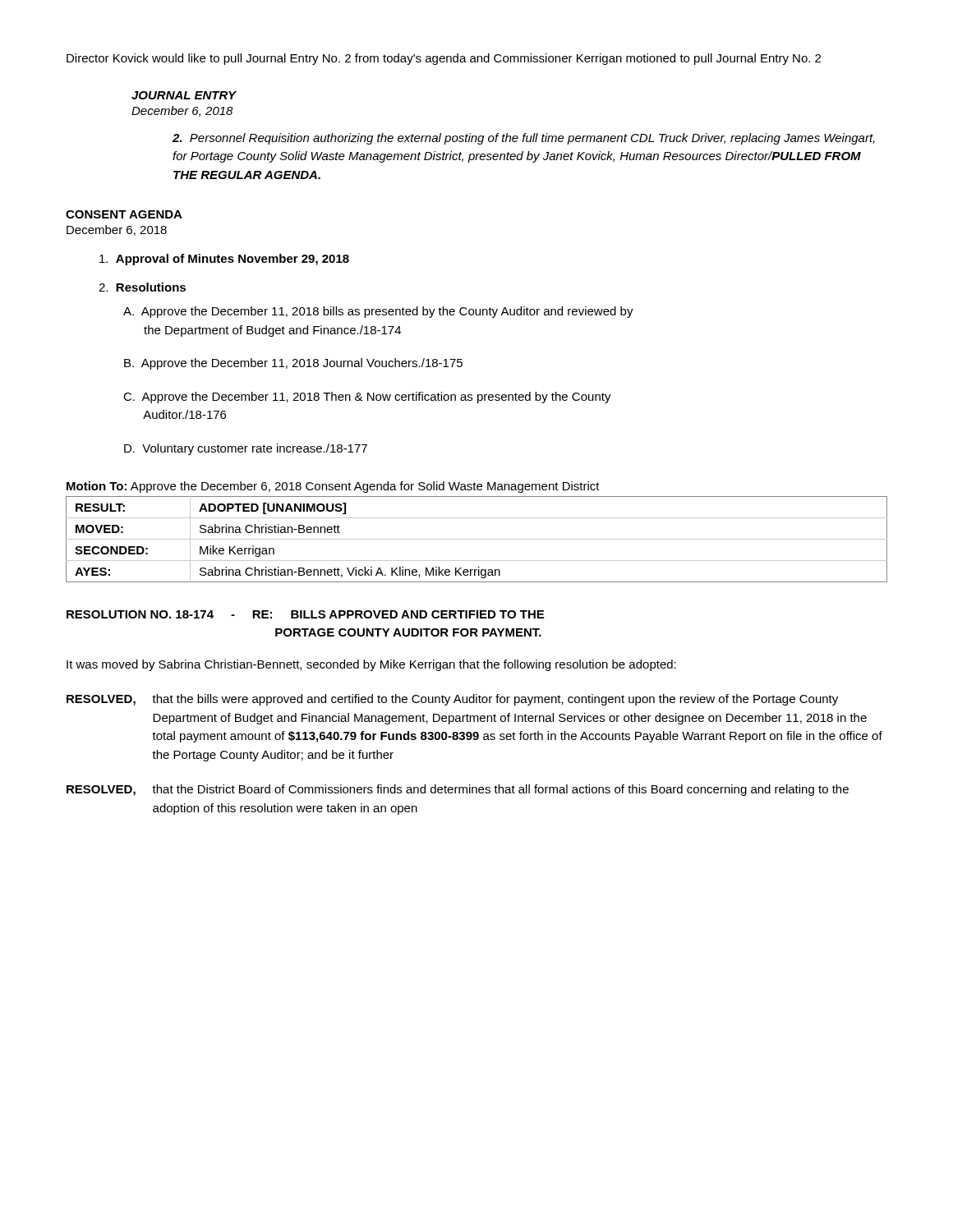Locate the block of text that opens with "Motion To: Approve the December 6,"

333,486
